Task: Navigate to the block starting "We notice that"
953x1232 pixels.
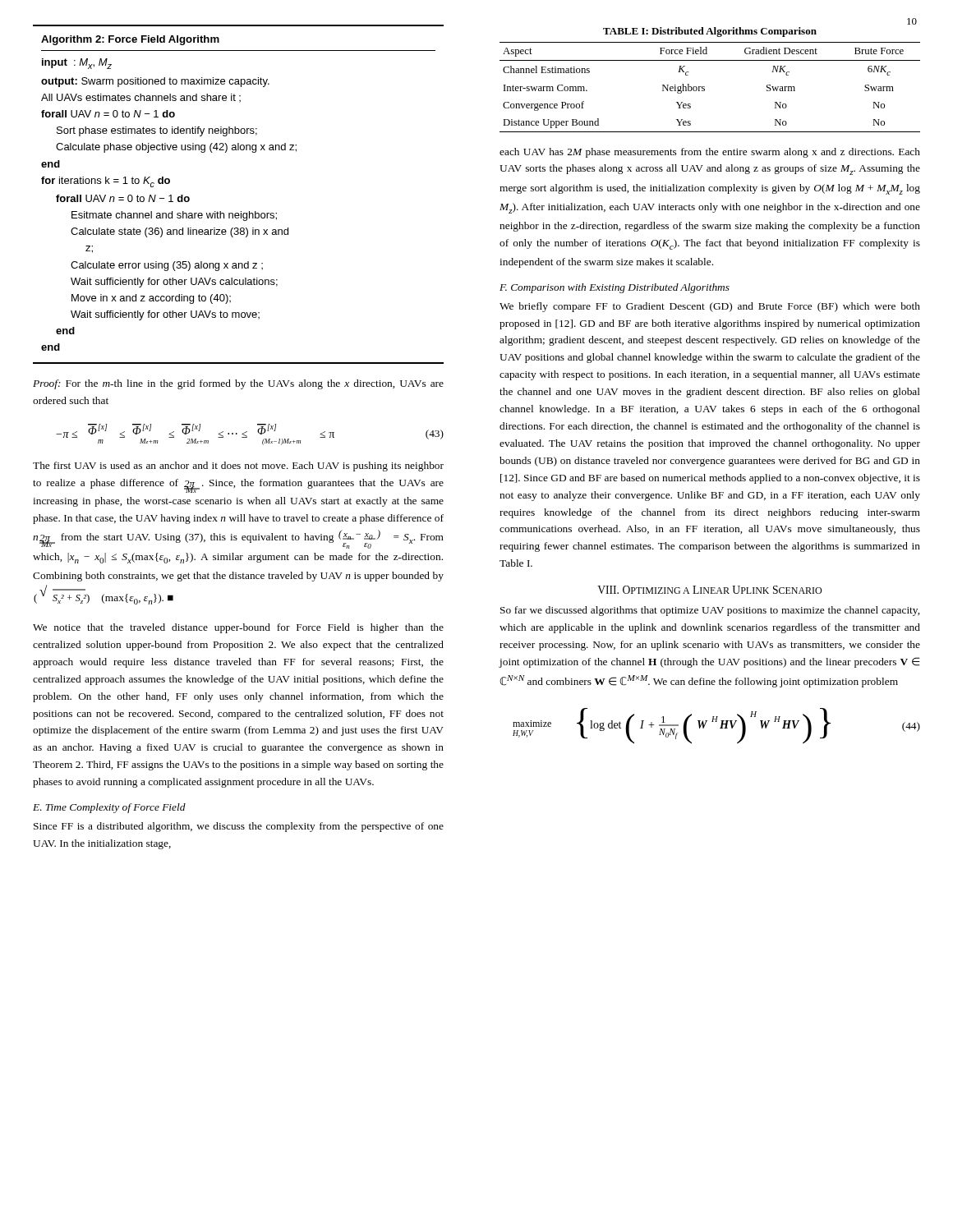Action: coord(238,704)
